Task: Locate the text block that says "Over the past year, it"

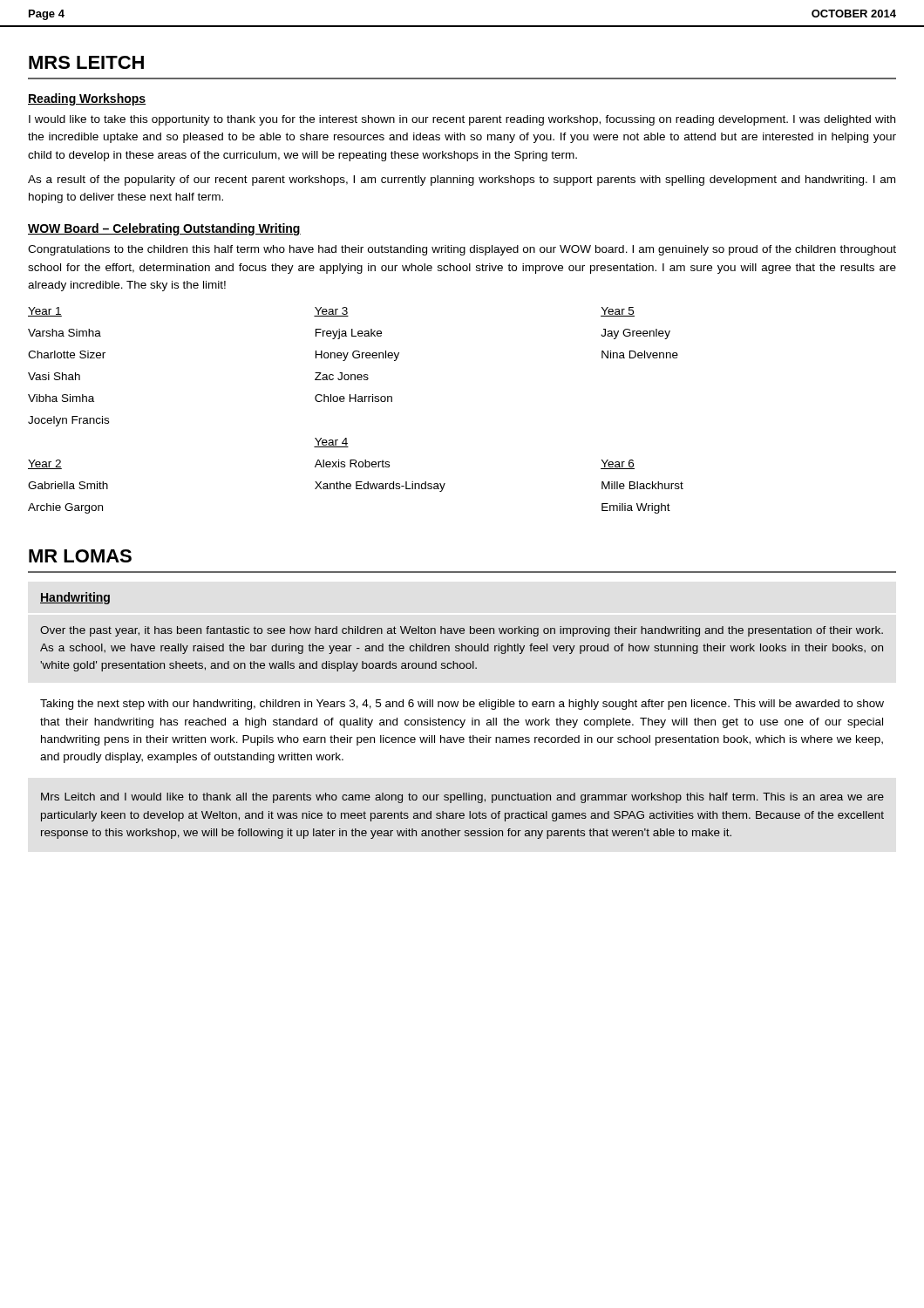Action: click(x=462, y=647)
